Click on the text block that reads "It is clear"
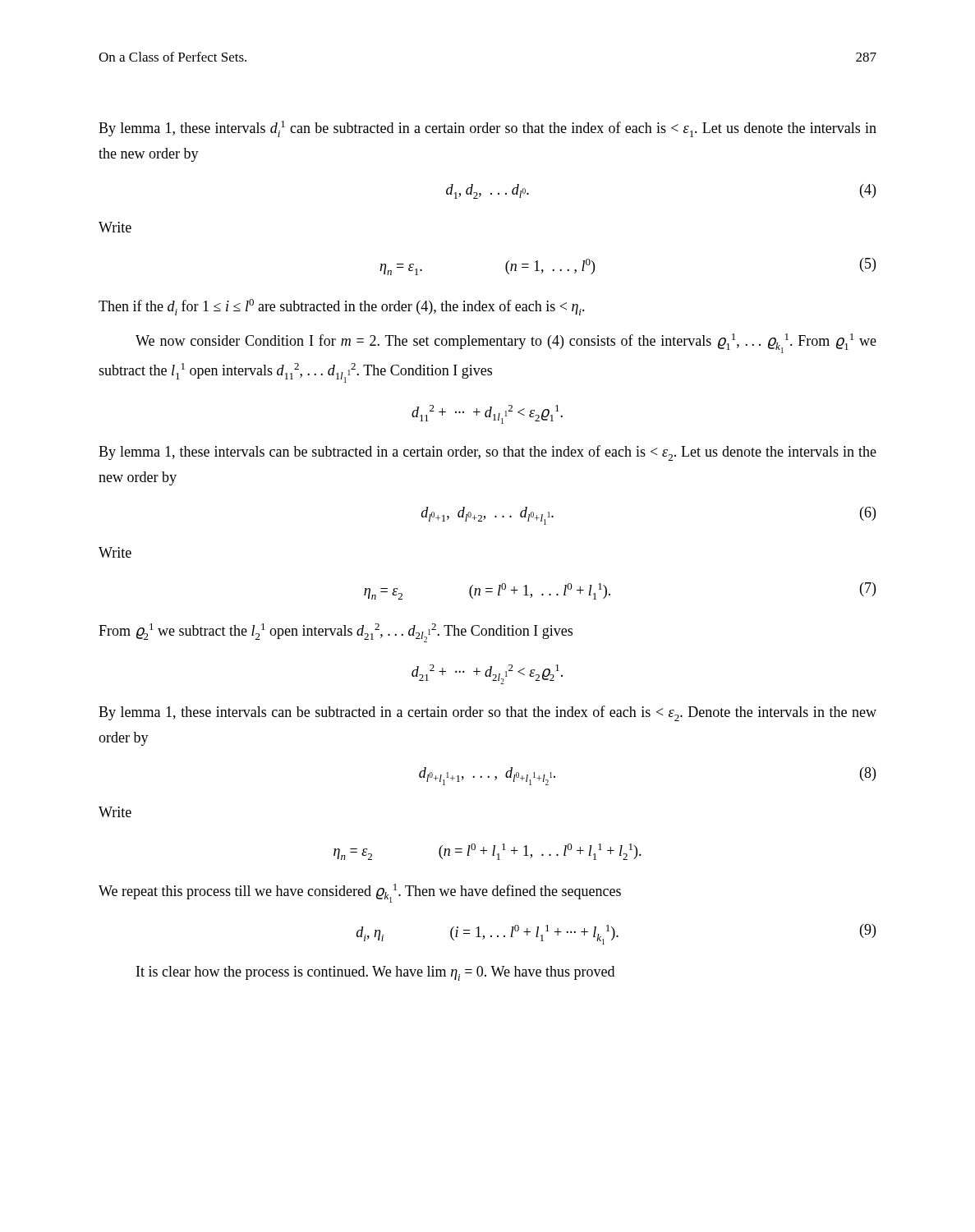This screenshot has height=1232, width=975. click(x=488, y=973)
